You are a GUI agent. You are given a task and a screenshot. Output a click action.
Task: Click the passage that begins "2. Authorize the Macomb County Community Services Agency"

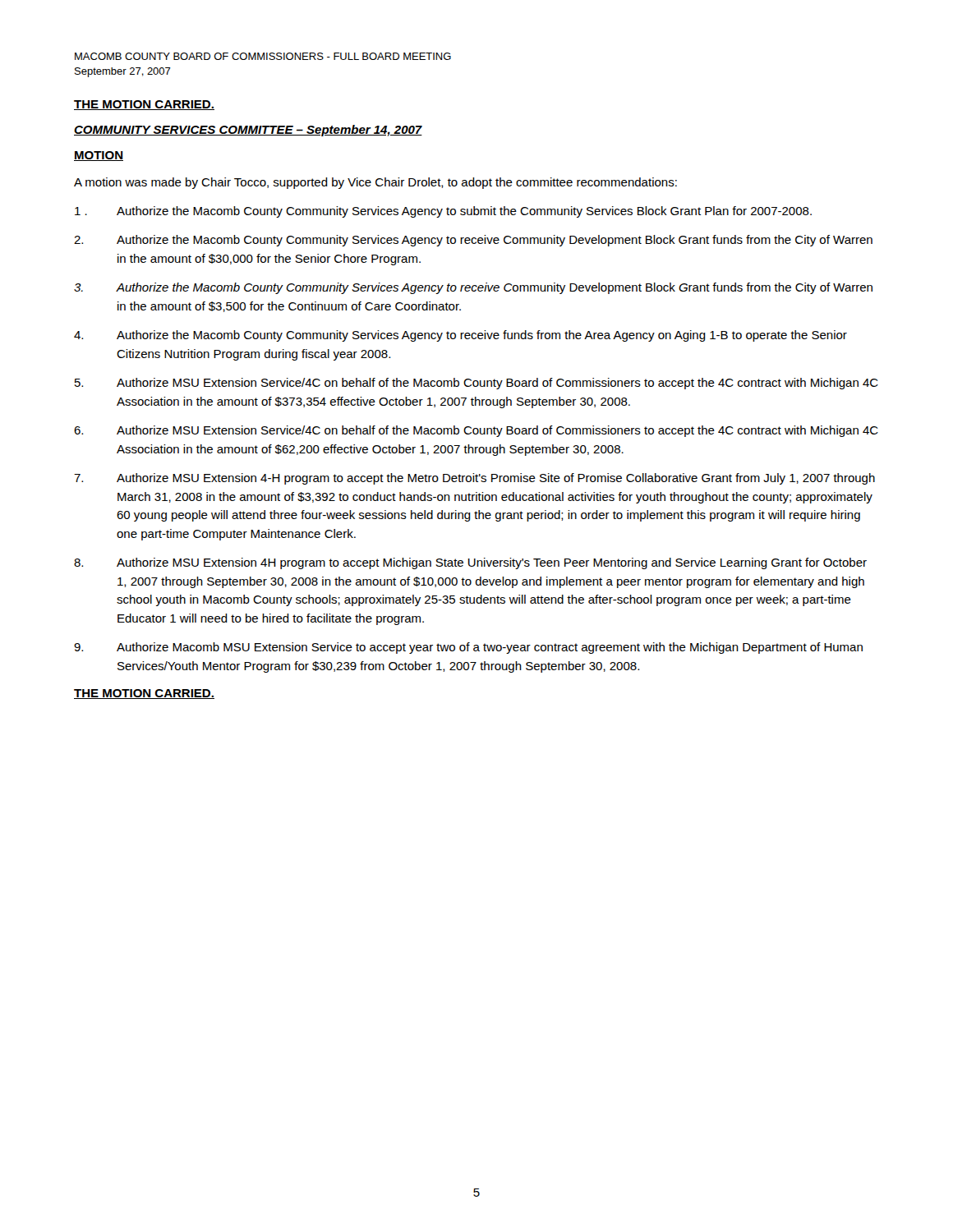click(x=476, y=250)
